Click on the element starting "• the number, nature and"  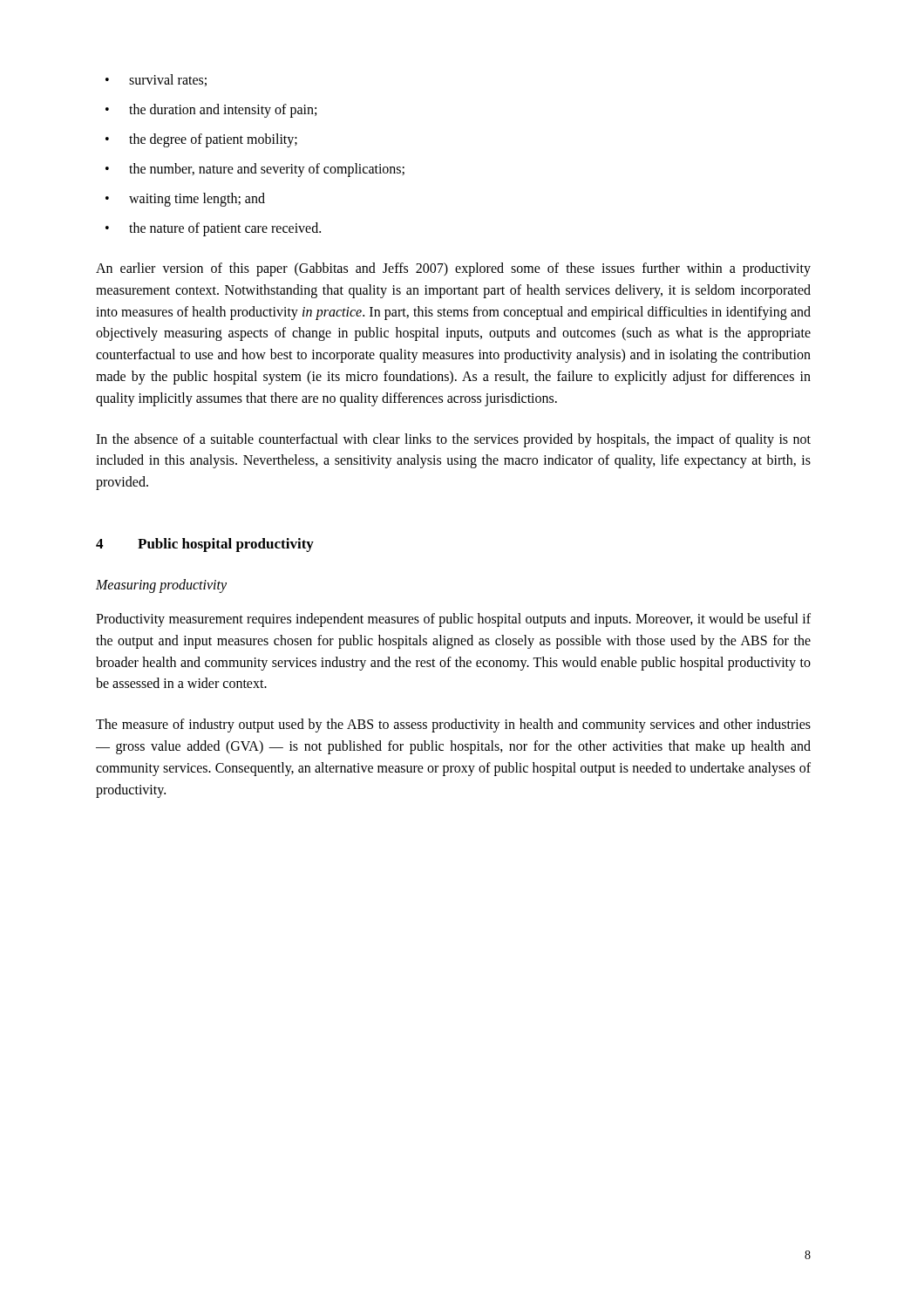[251, 169]
